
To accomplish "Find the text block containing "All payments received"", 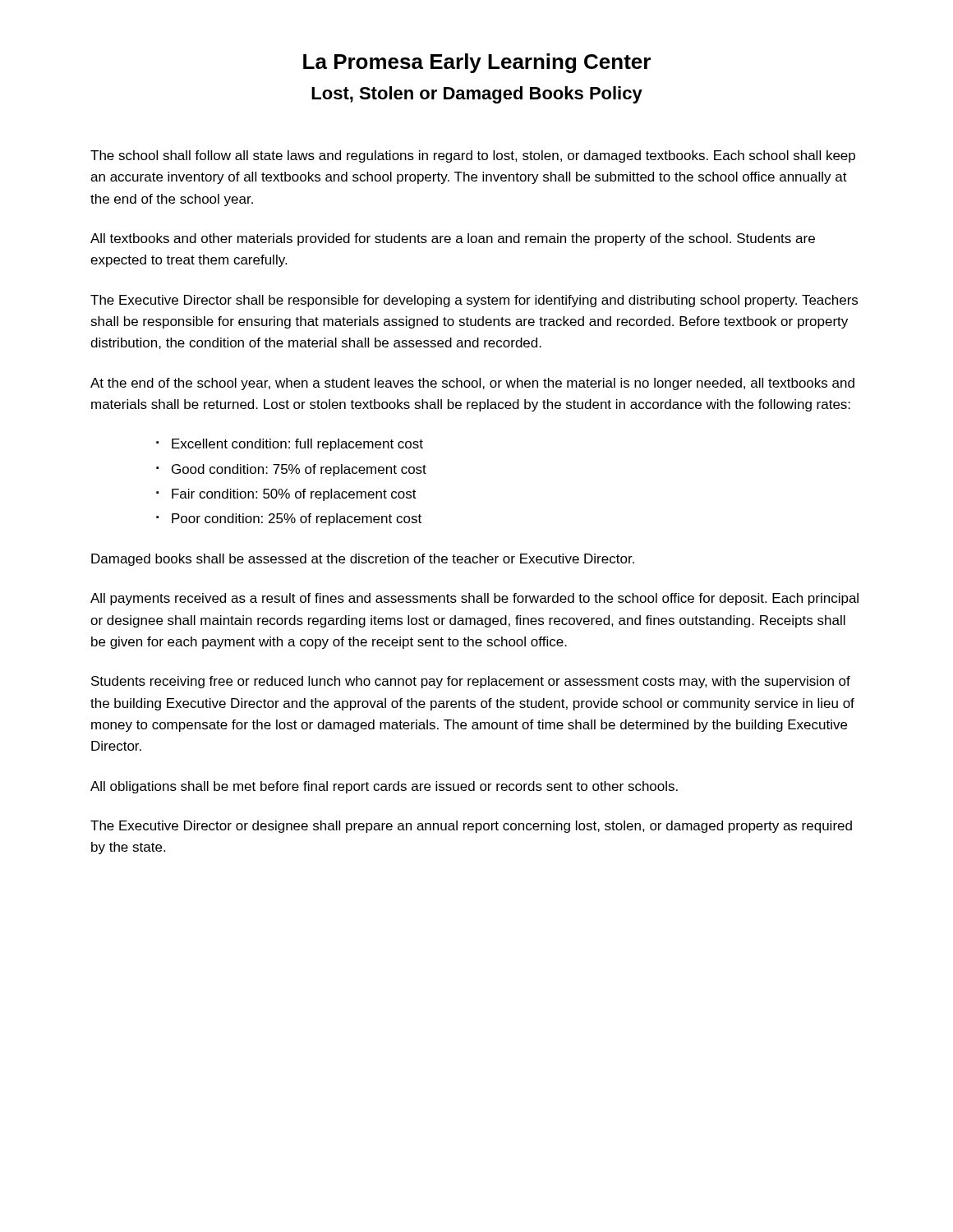I will (475, 620).
